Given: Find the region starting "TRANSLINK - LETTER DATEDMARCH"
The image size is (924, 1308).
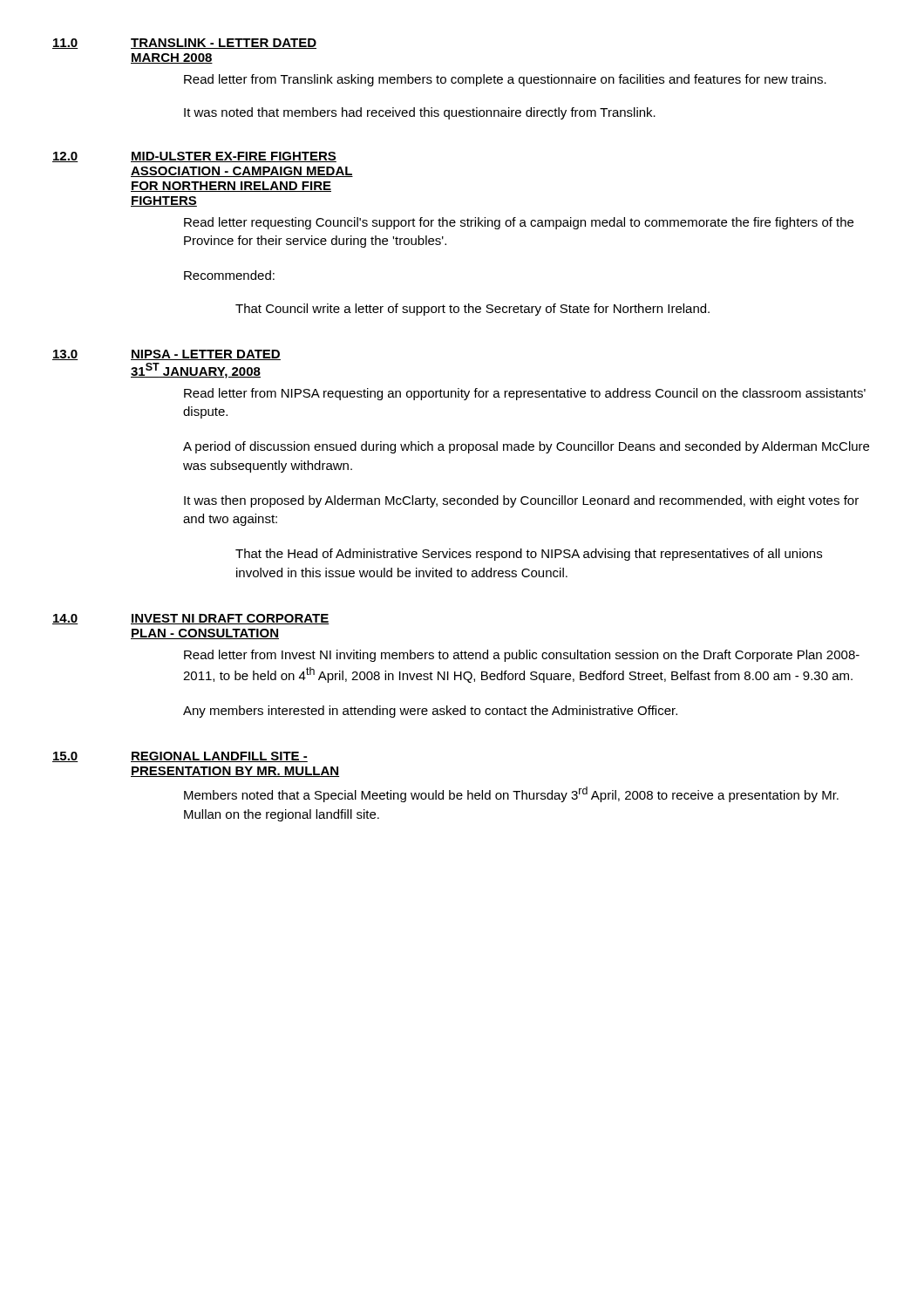Looking at the screenshot, I should [224, 50].
